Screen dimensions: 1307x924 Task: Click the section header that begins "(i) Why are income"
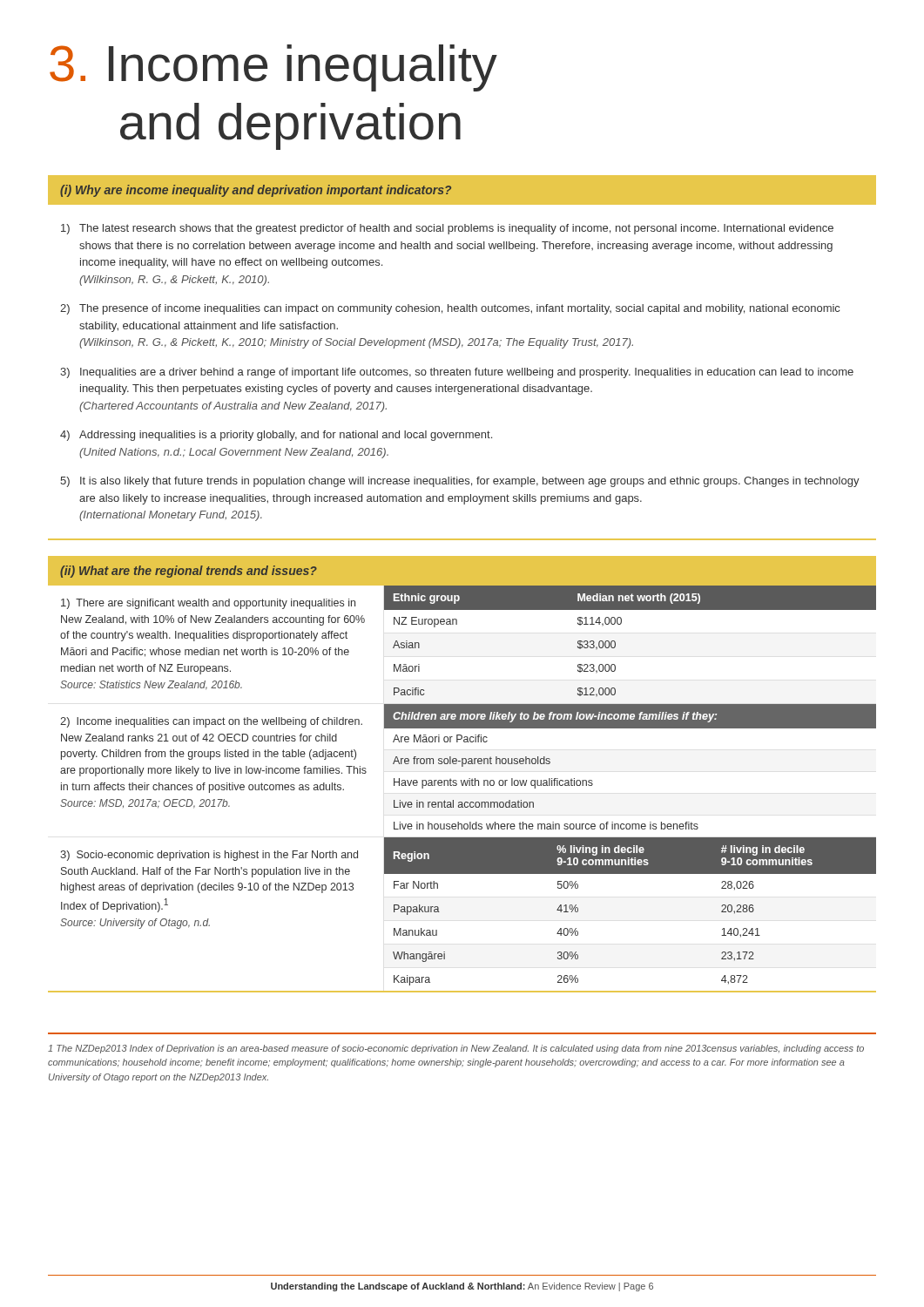pyautogui.click(x=462, y=190)
